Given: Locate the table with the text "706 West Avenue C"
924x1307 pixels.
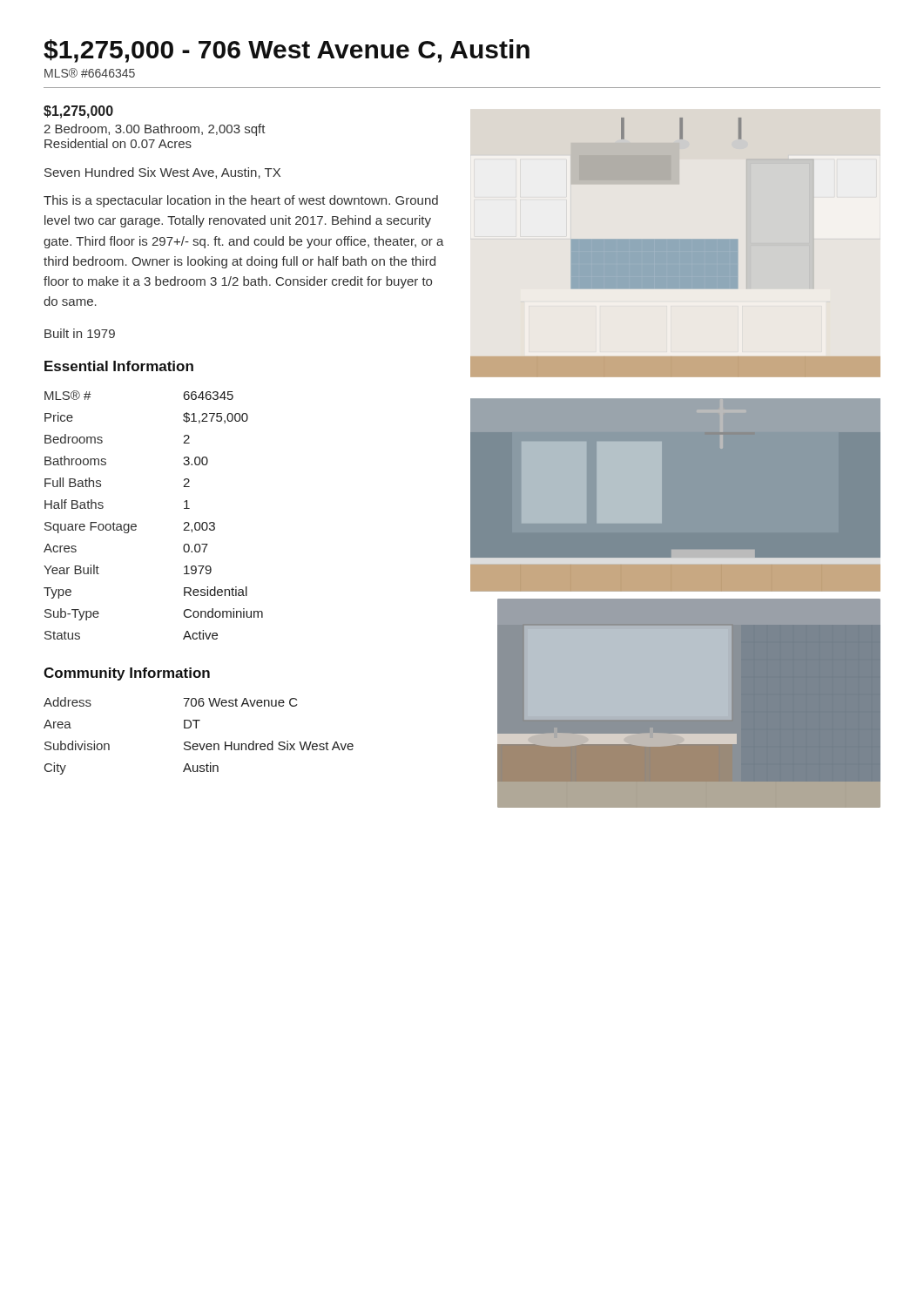Looking at the screenshot, I should click(244, 734).
